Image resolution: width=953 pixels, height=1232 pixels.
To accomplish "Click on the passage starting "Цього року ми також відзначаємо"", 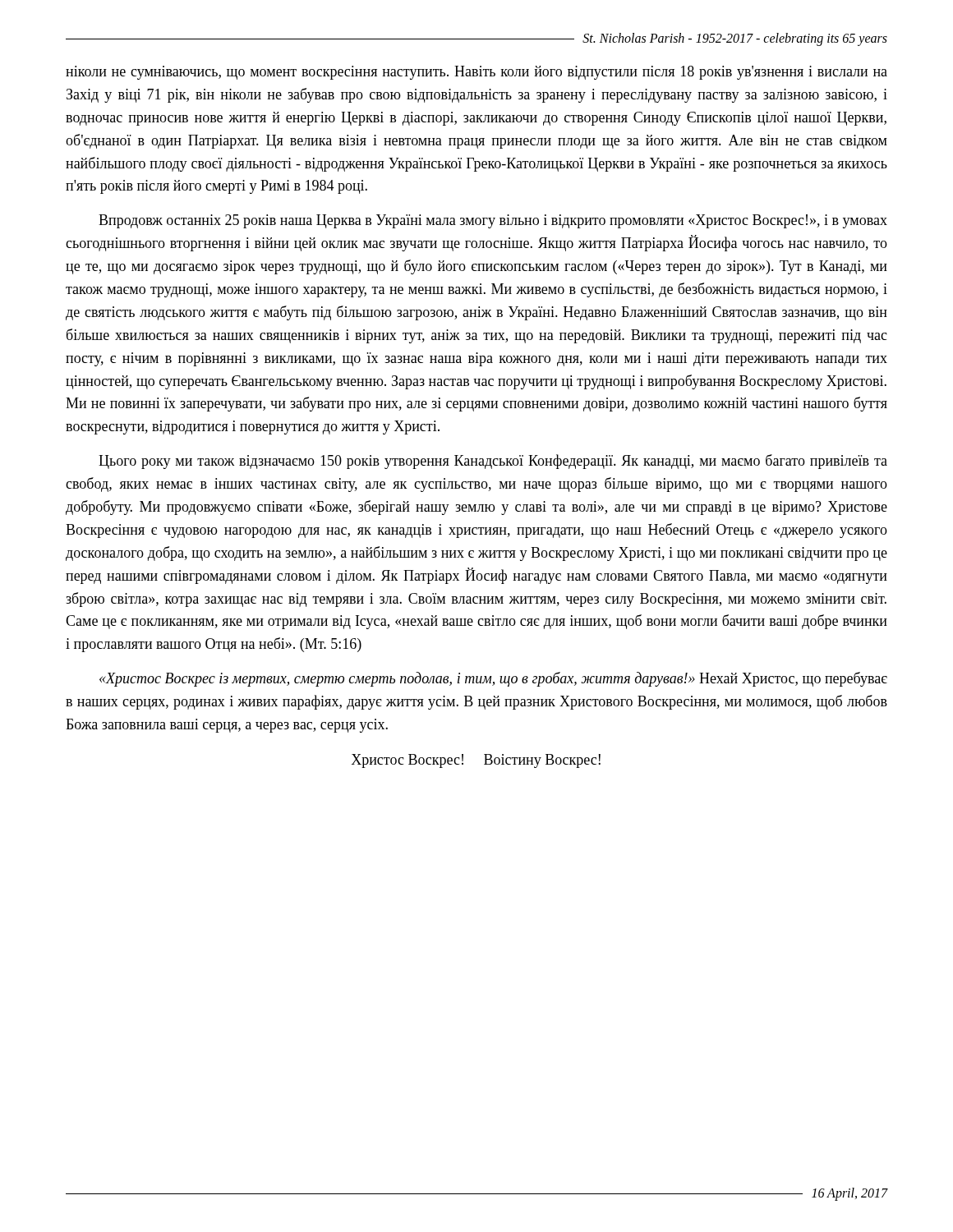I will tap(476, 553).
